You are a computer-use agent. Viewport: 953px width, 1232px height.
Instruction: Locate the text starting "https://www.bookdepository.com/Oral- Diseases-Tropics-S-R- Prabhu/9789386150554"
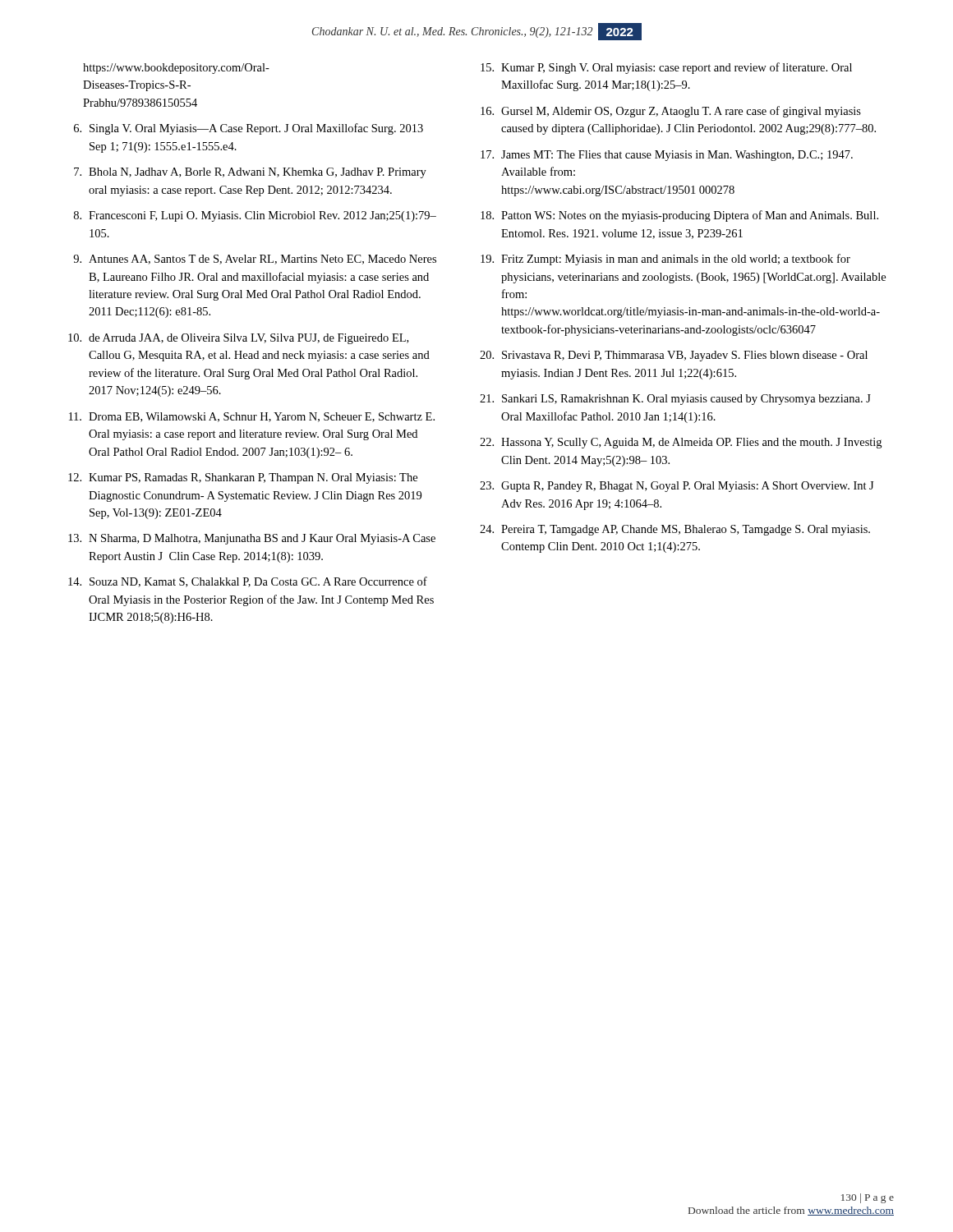(164, 85)
